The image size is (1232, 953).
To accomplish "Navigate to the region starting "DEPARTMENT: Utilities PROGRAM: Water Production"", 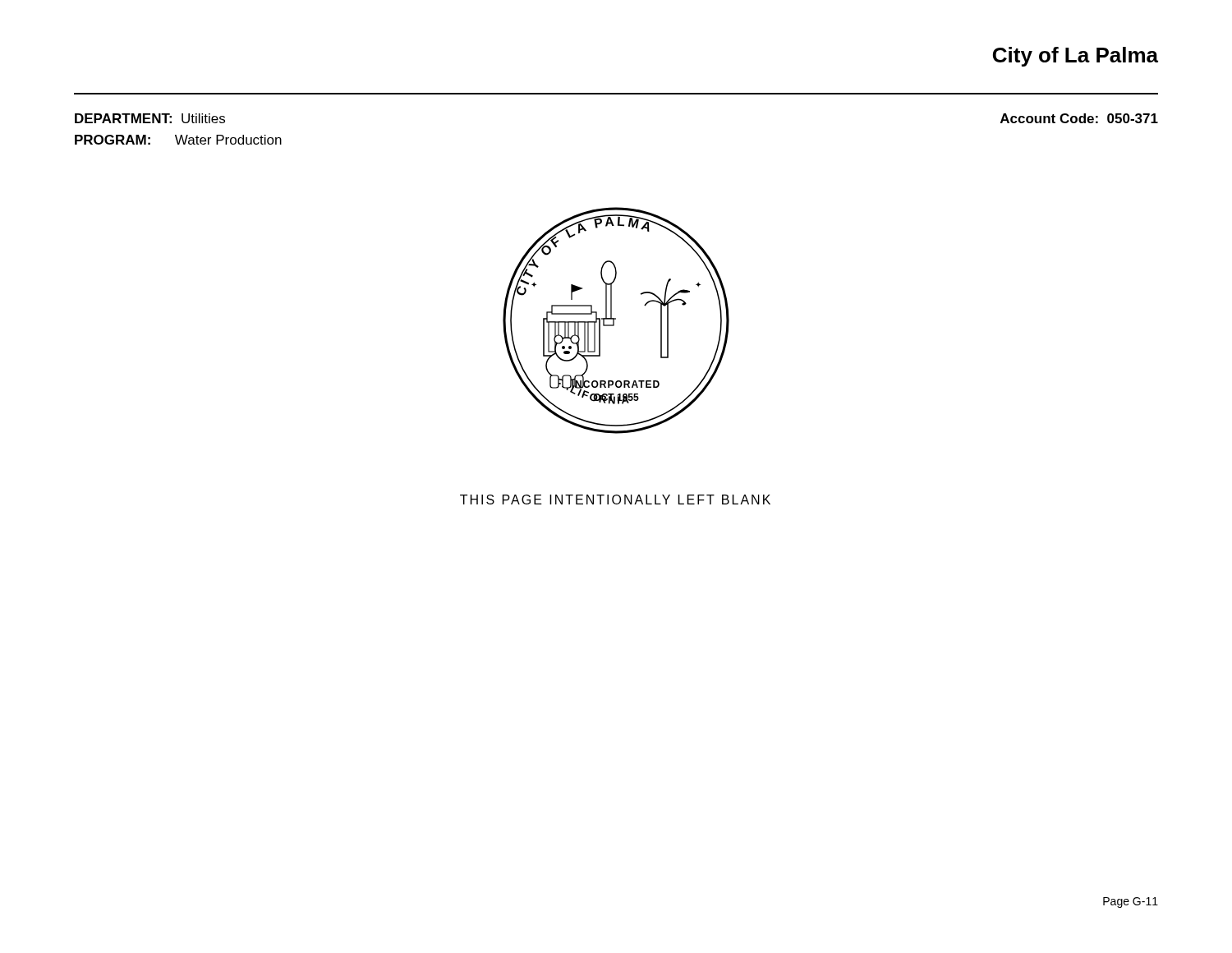I will pyautogui.click(x=178, y=130).
